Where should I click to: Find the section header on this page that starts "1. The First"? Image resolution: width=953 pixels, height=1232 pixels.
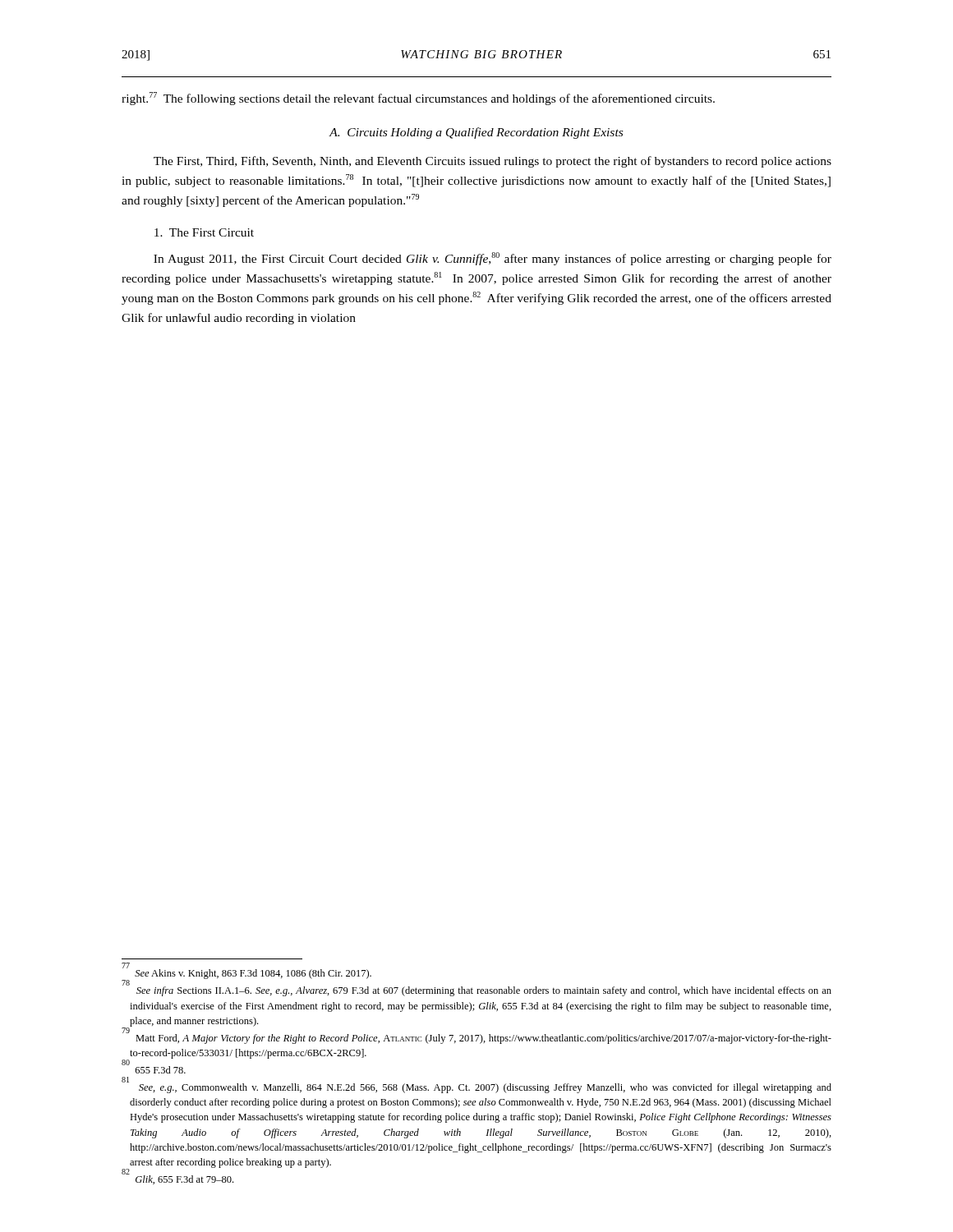[204, 232]
